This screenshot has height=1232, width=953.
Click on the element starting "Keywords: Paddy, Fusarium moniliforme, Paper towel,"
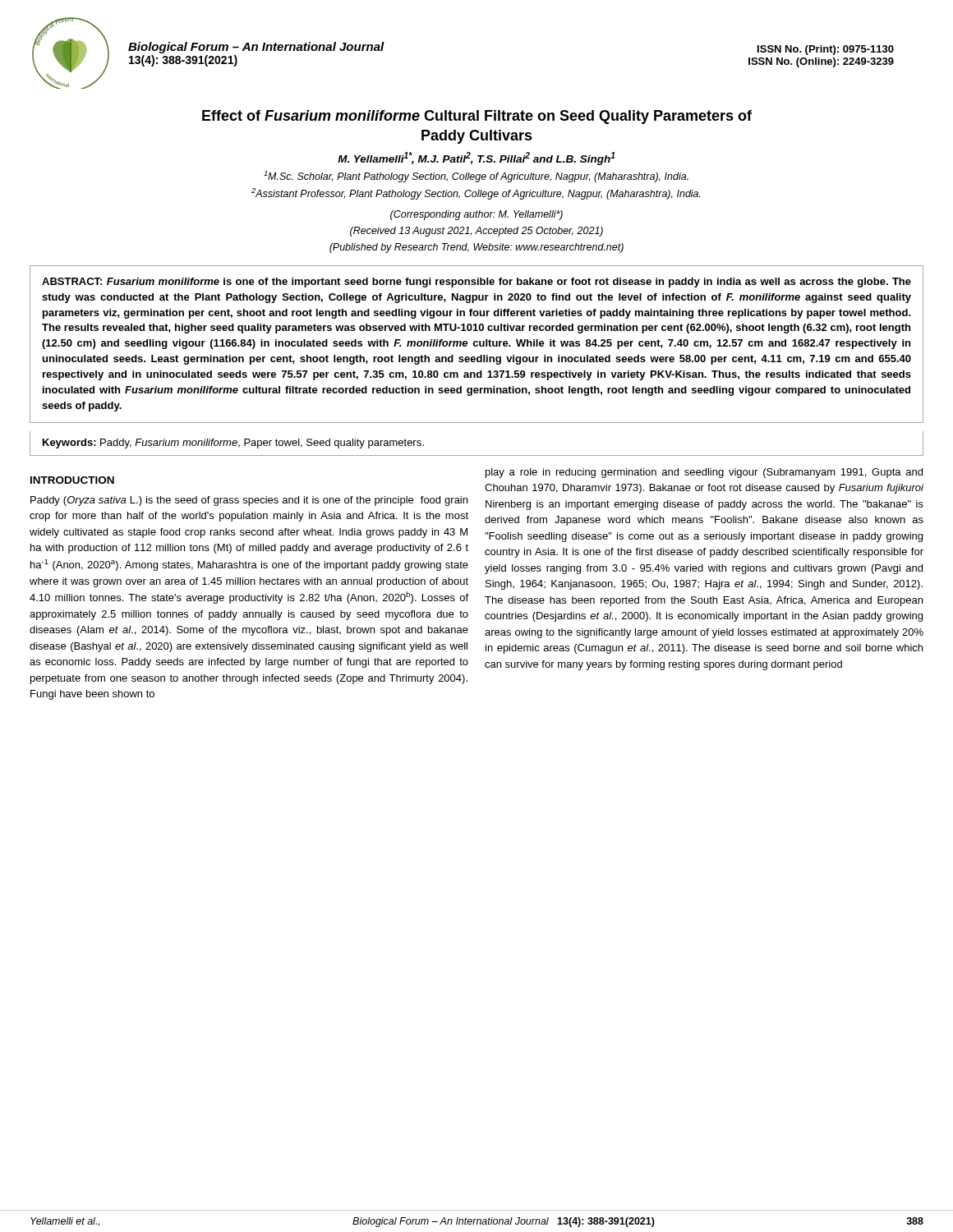point(233,442)
